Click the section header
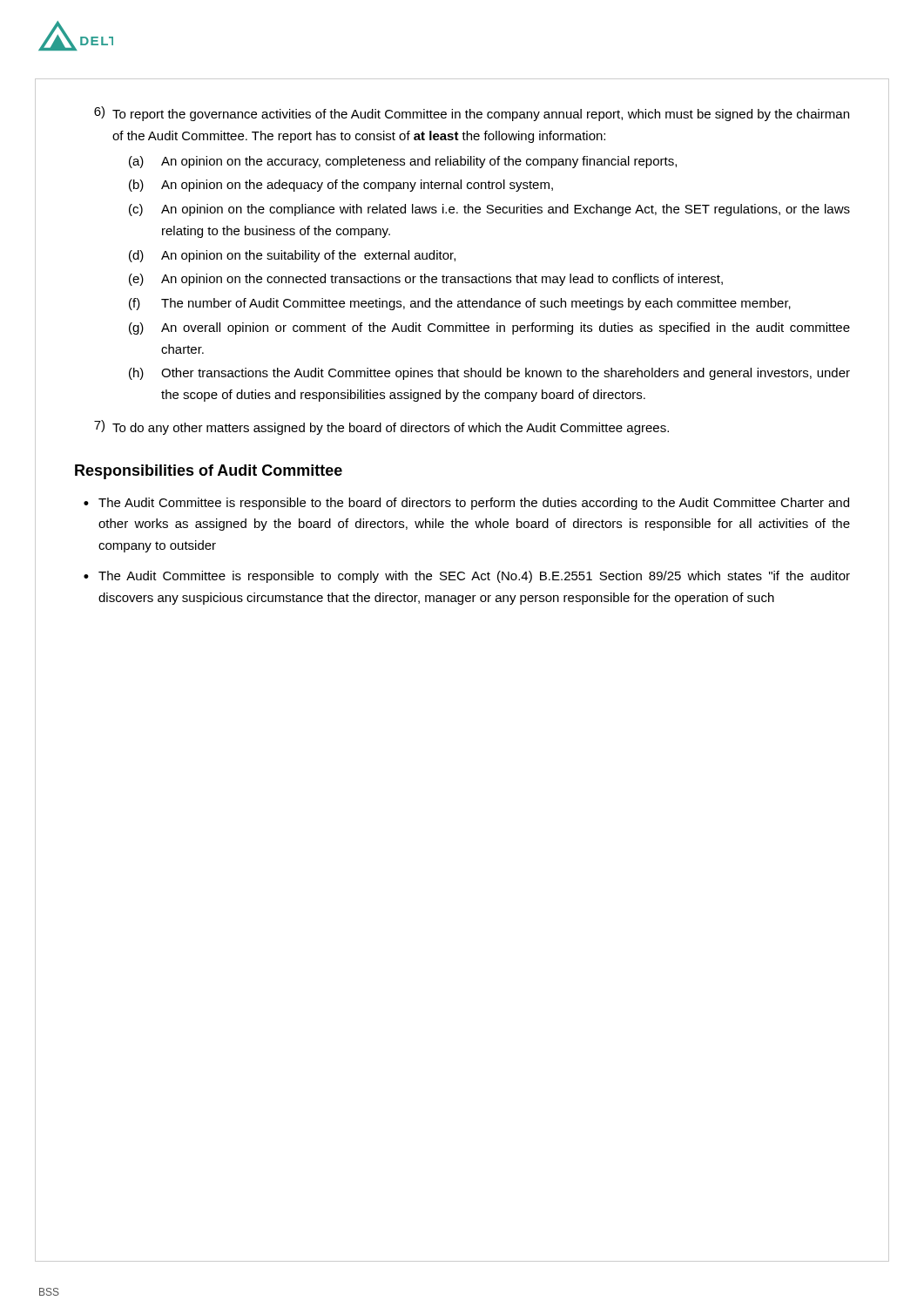The width and height of the screenshot is (924, 1307). (x=208, y=470)
